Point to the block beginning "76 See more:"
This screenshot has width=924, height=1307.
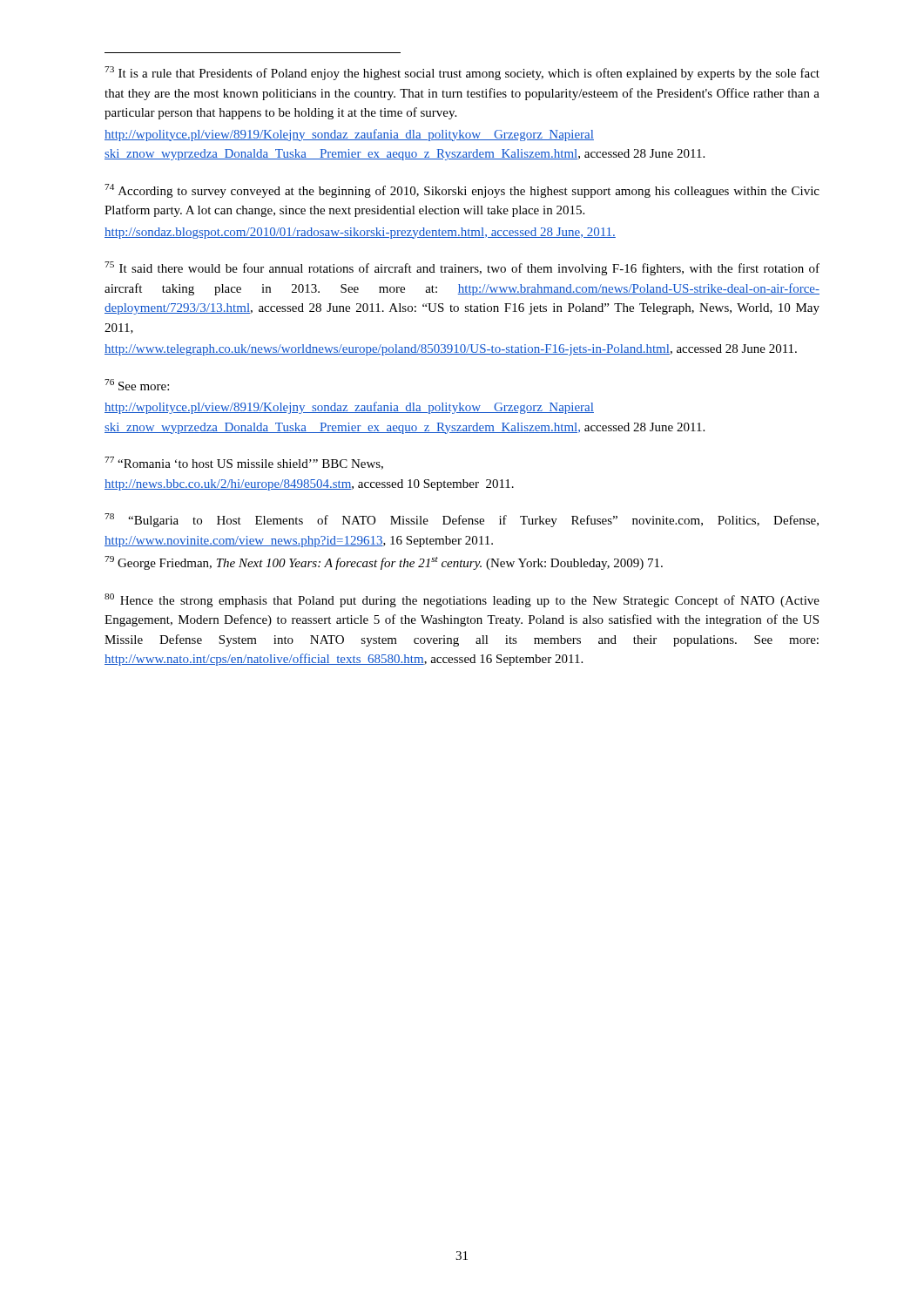(x=462, y=405)
